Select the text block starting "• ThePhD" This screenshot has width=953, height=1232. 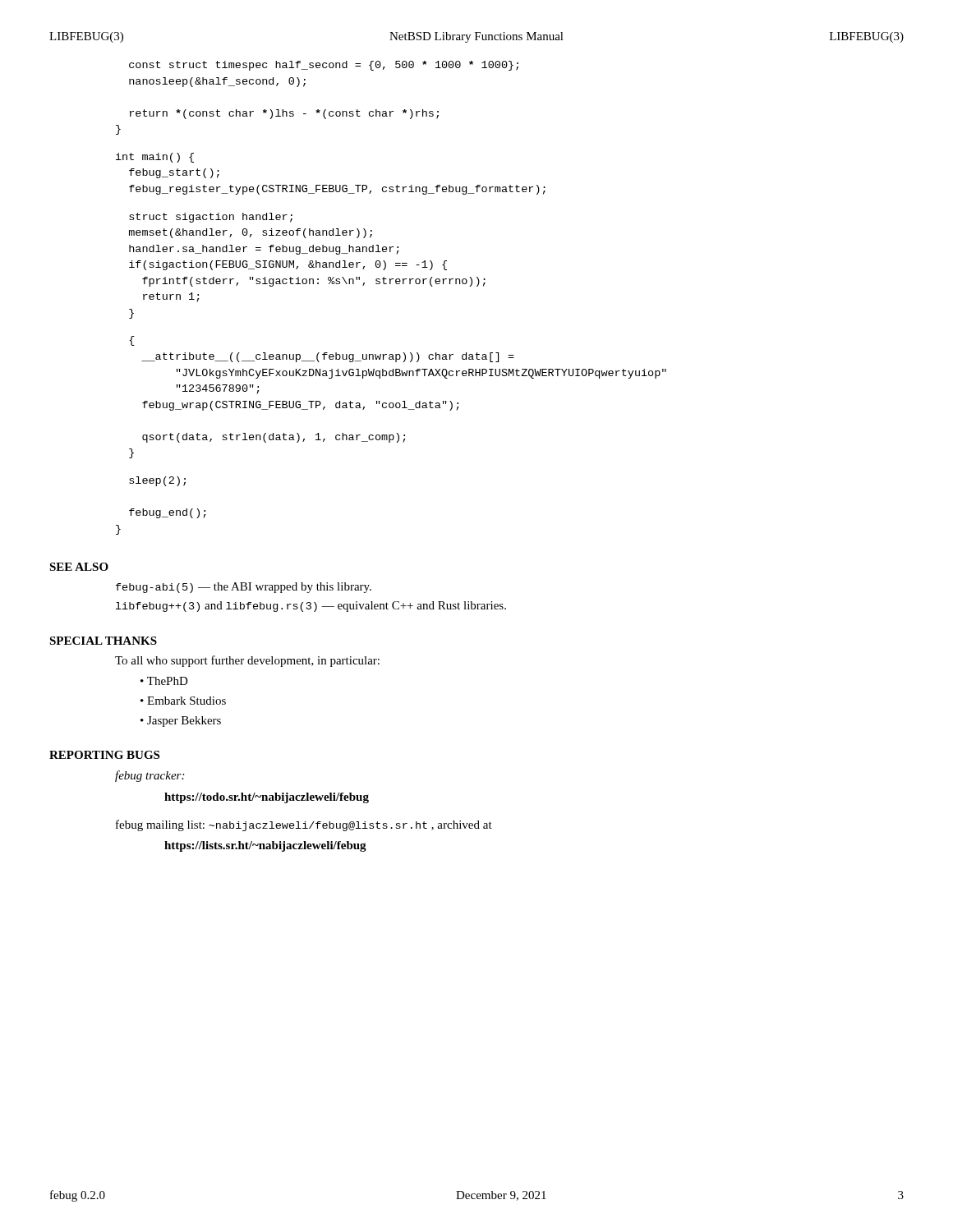tap(164, 681)
